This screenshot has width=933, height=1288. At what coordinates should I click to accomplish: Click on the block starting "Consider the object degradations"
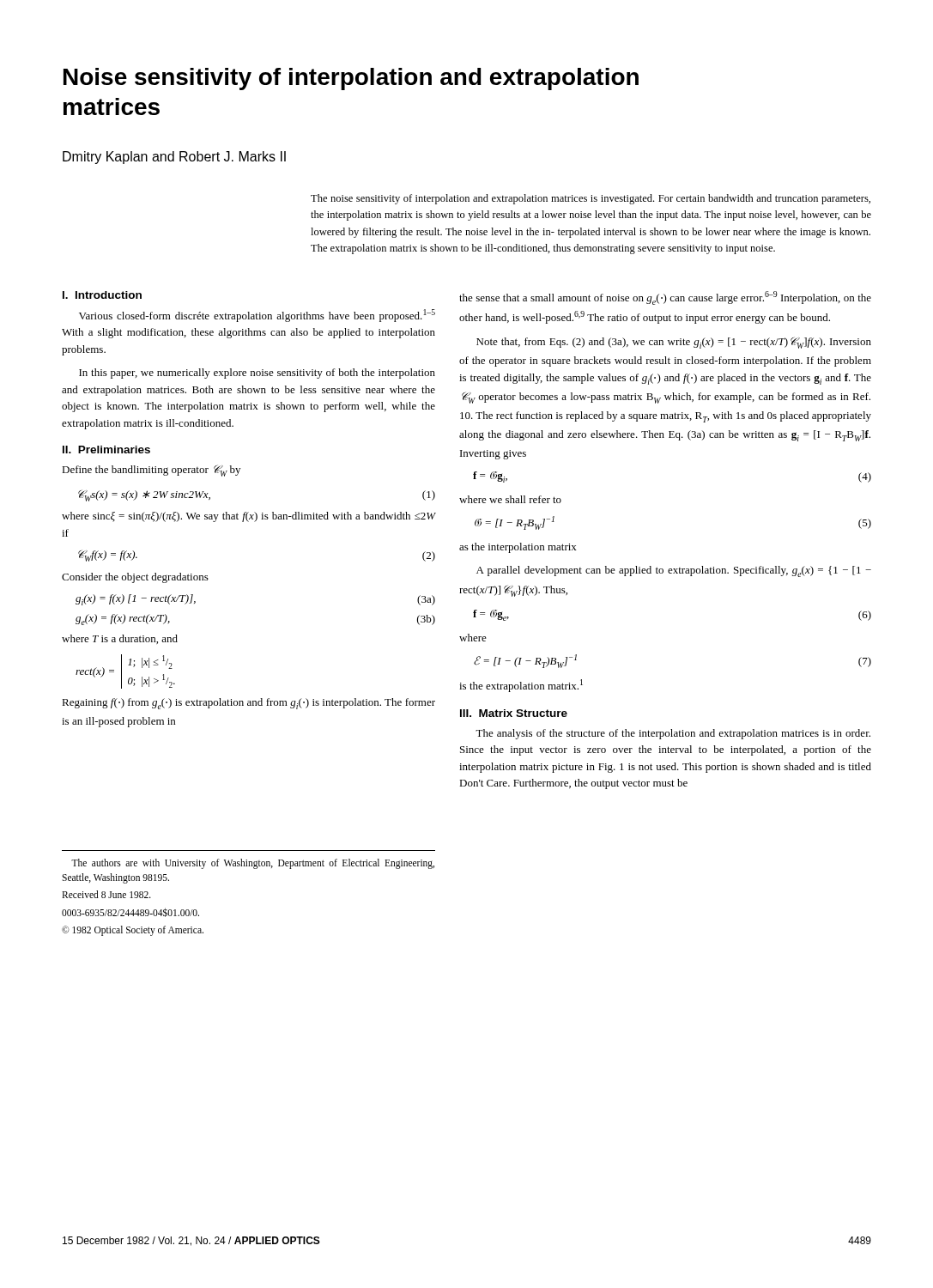[135, 578]
